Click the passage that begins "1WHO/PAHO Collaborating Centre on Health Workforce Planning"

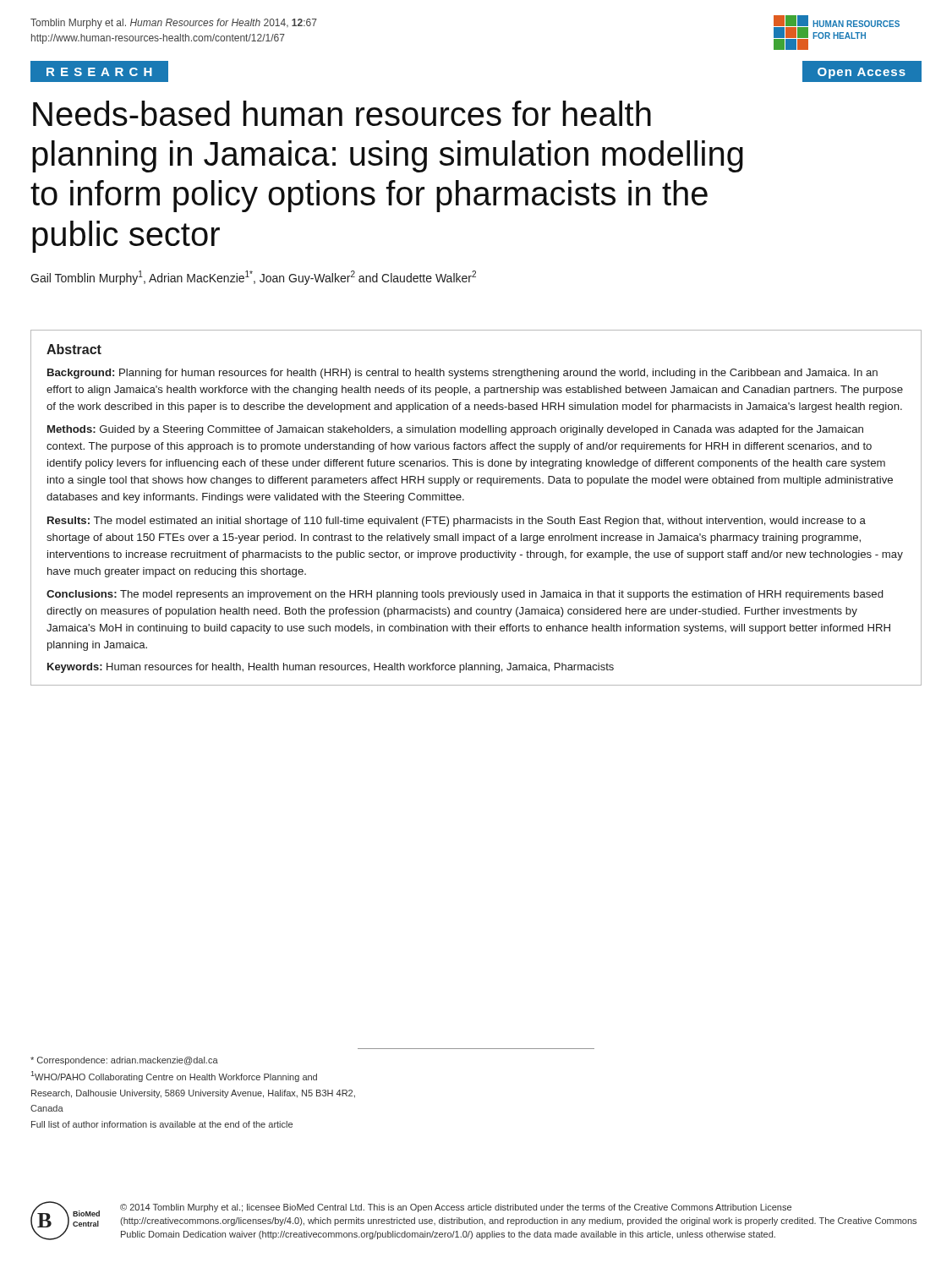click(174, 1076)
